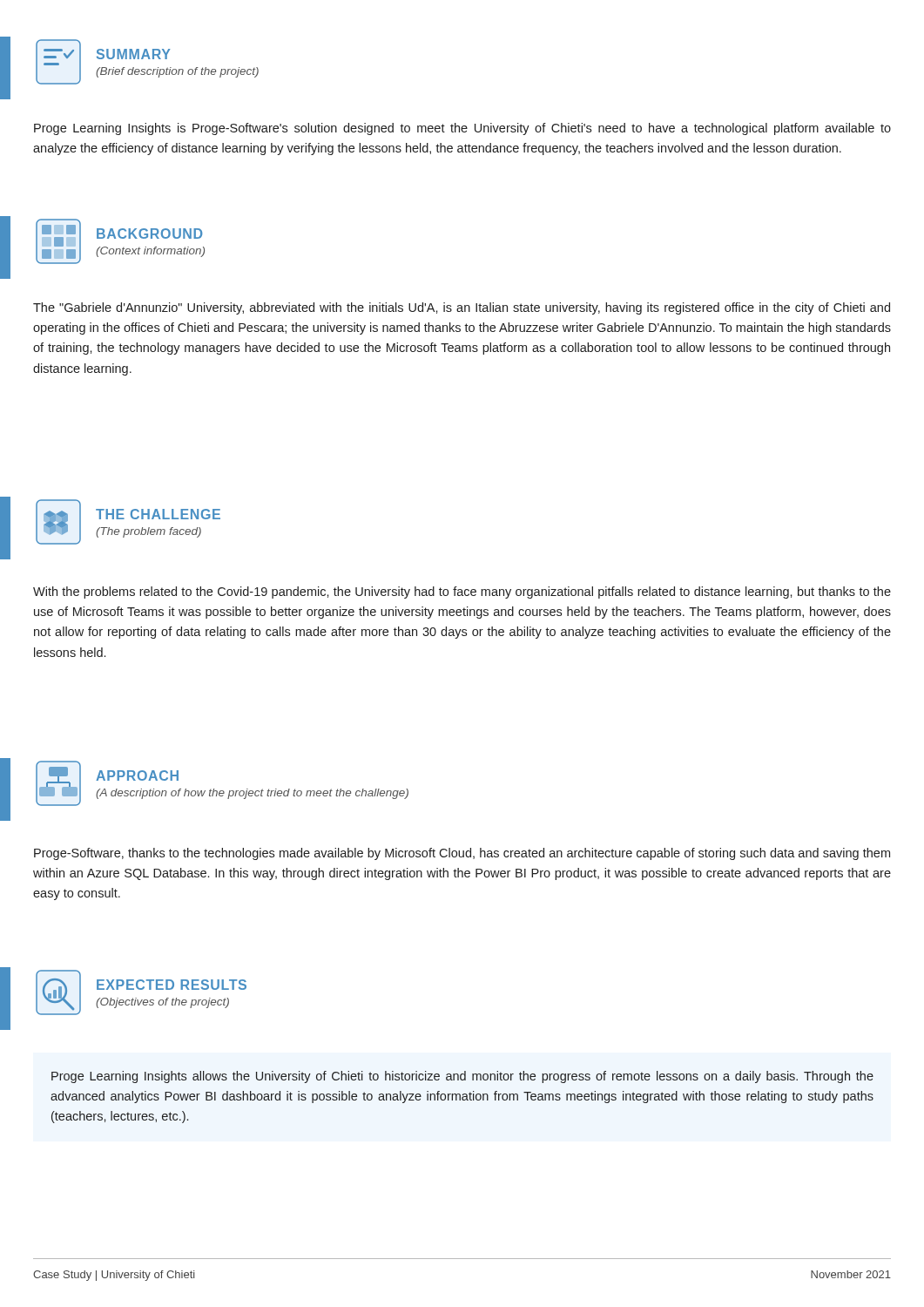
Task: Navigate to the region starting "EXPECTED RESULTS (Objectives of the"
Action: (140, 992)
